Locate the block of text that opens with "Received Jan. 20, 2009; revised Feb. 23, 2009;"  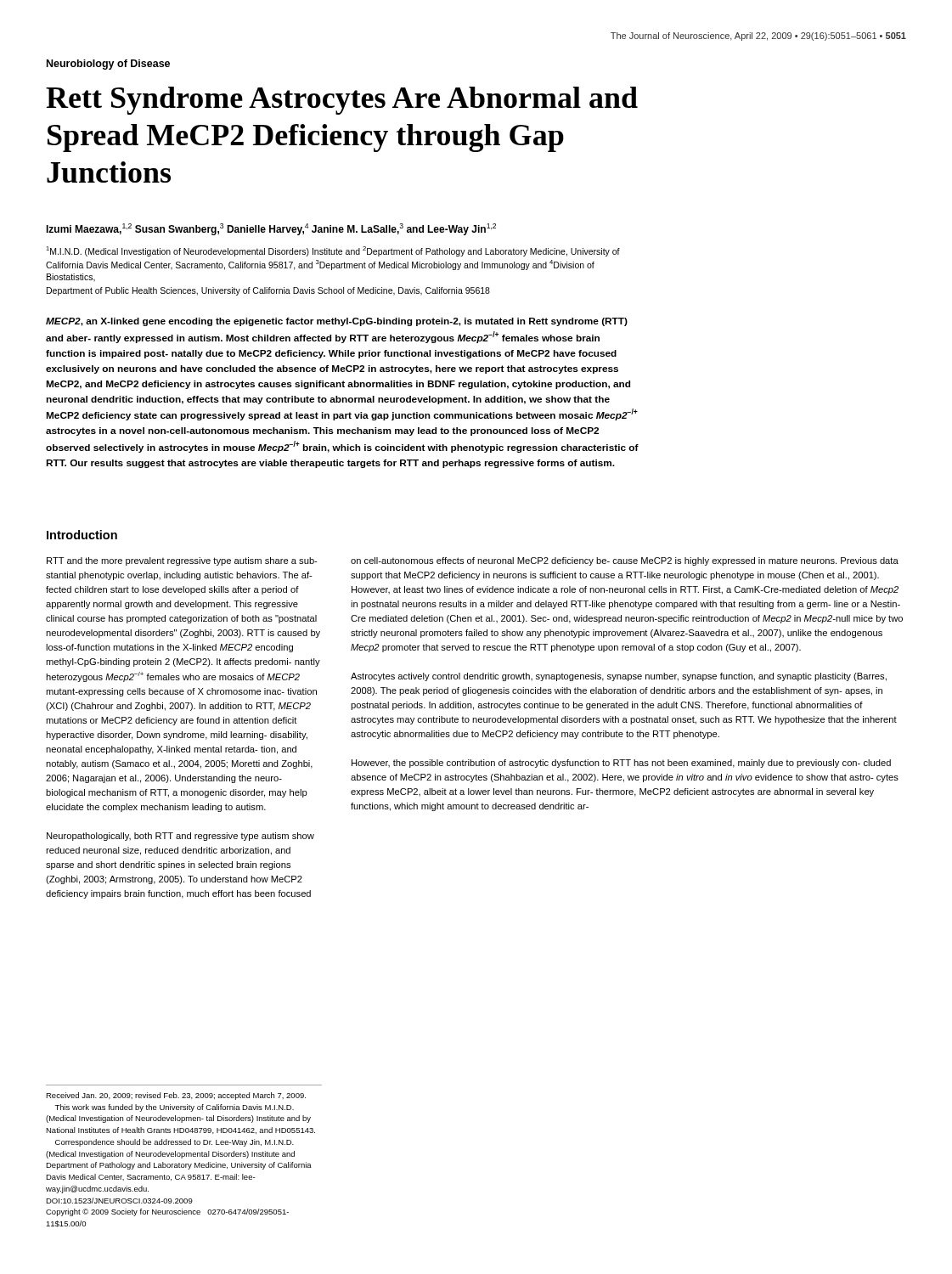[181, 1159]
